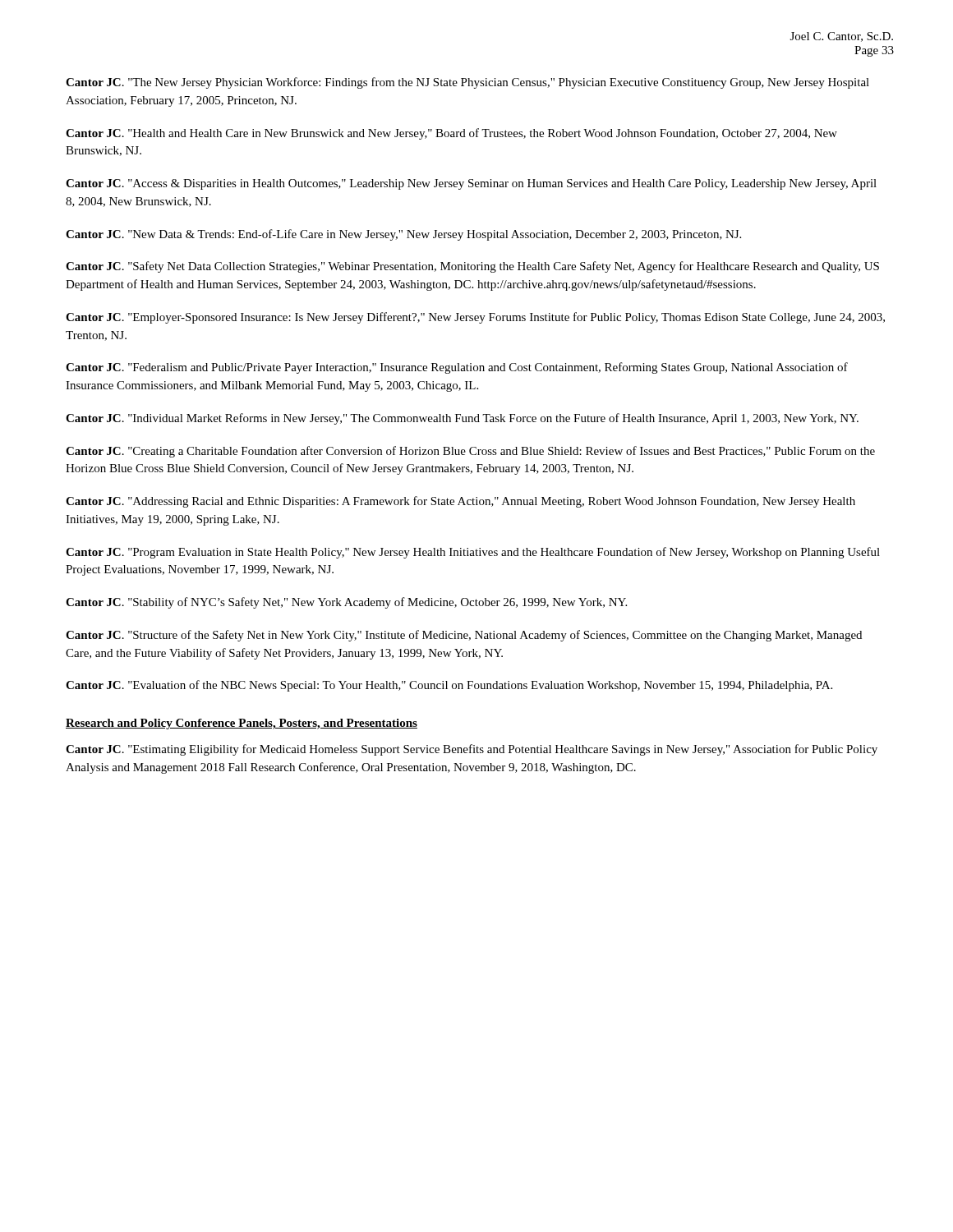Locate the block of text that opens with "Cantor JC. "Access"
This screenshot has width=953, height=1232.
click(471, 192)
